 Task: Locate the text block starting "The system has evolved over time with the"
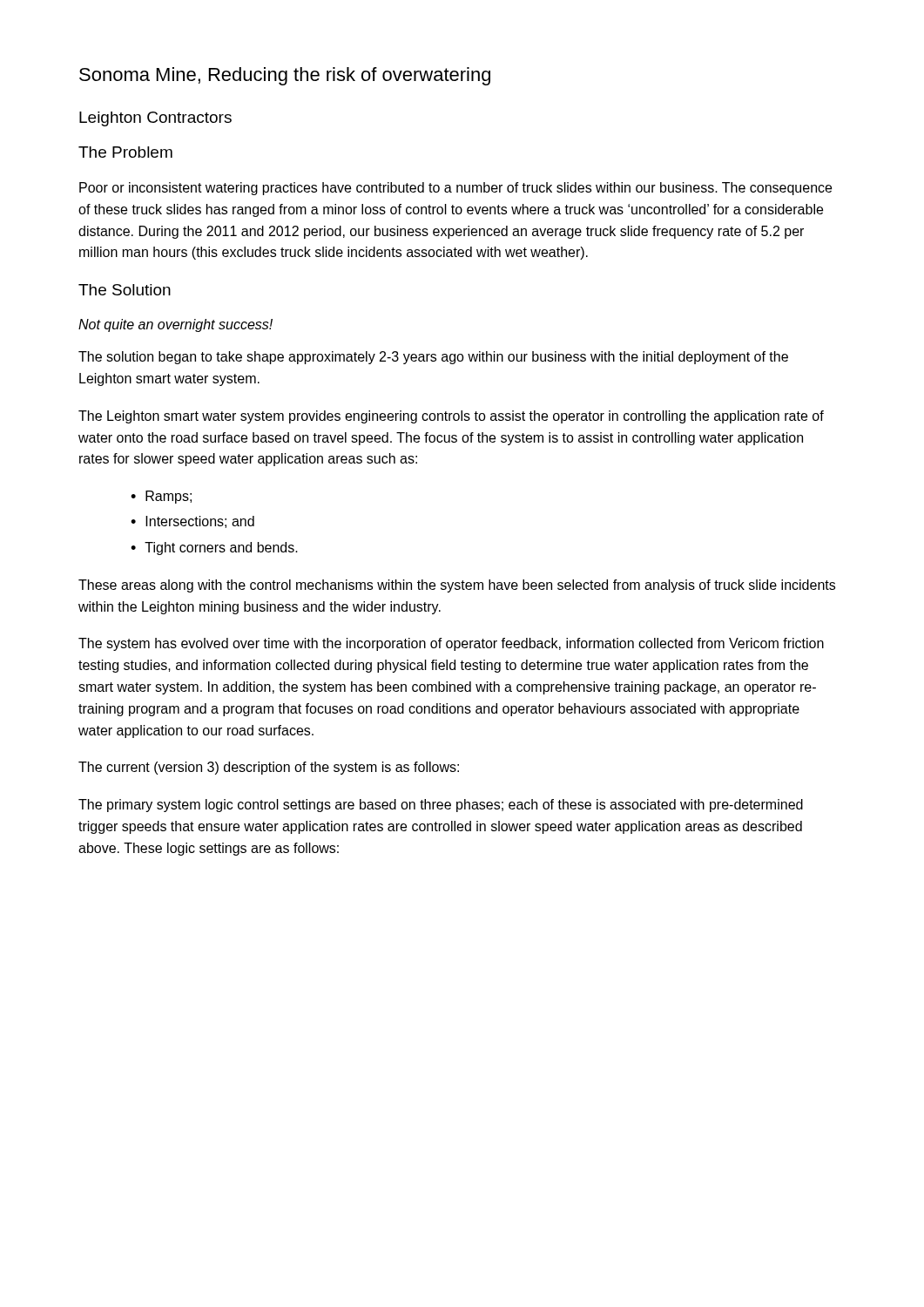click(451, 687)
